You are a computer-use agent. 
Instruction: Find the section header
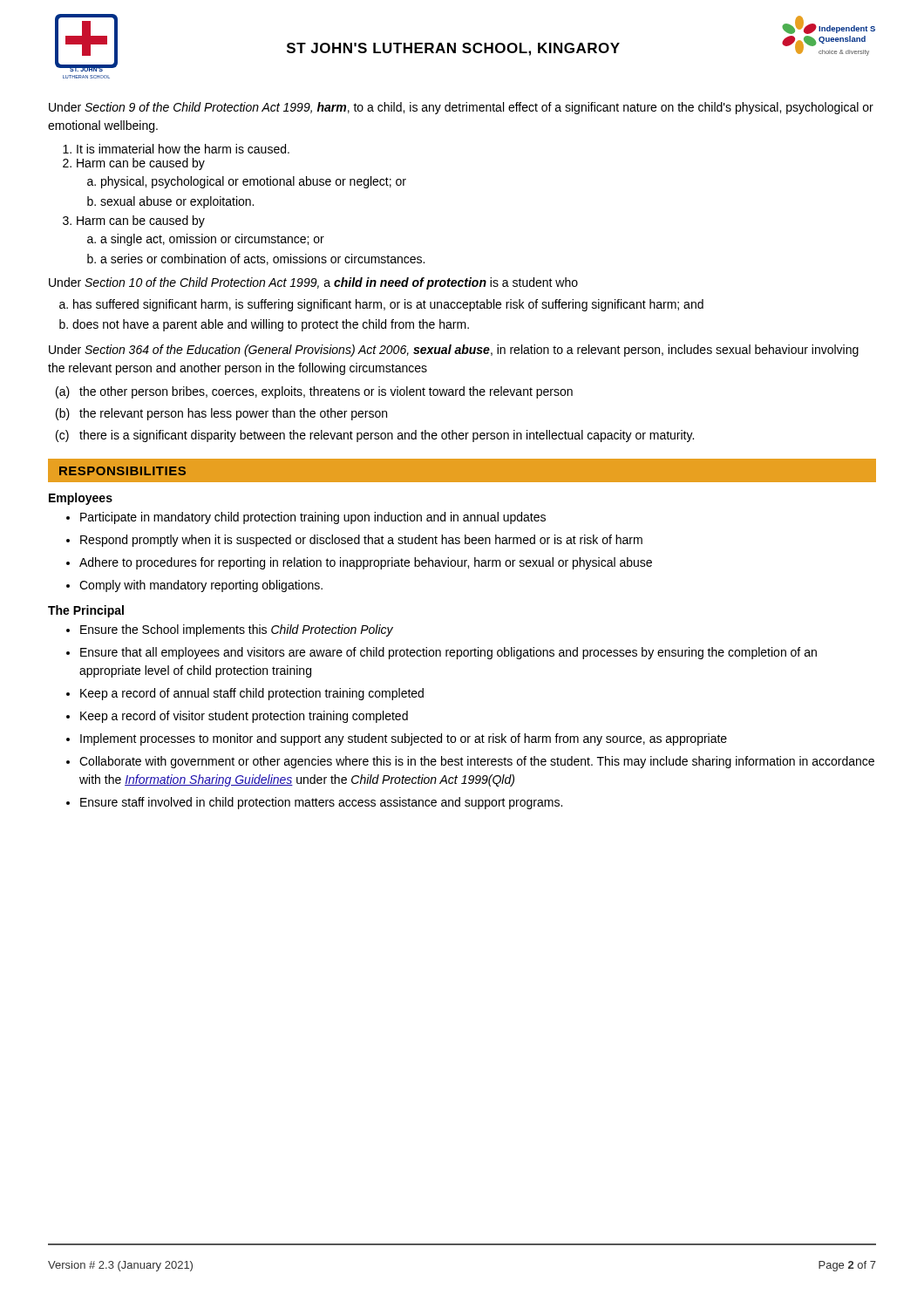click(x=123, y=470)
